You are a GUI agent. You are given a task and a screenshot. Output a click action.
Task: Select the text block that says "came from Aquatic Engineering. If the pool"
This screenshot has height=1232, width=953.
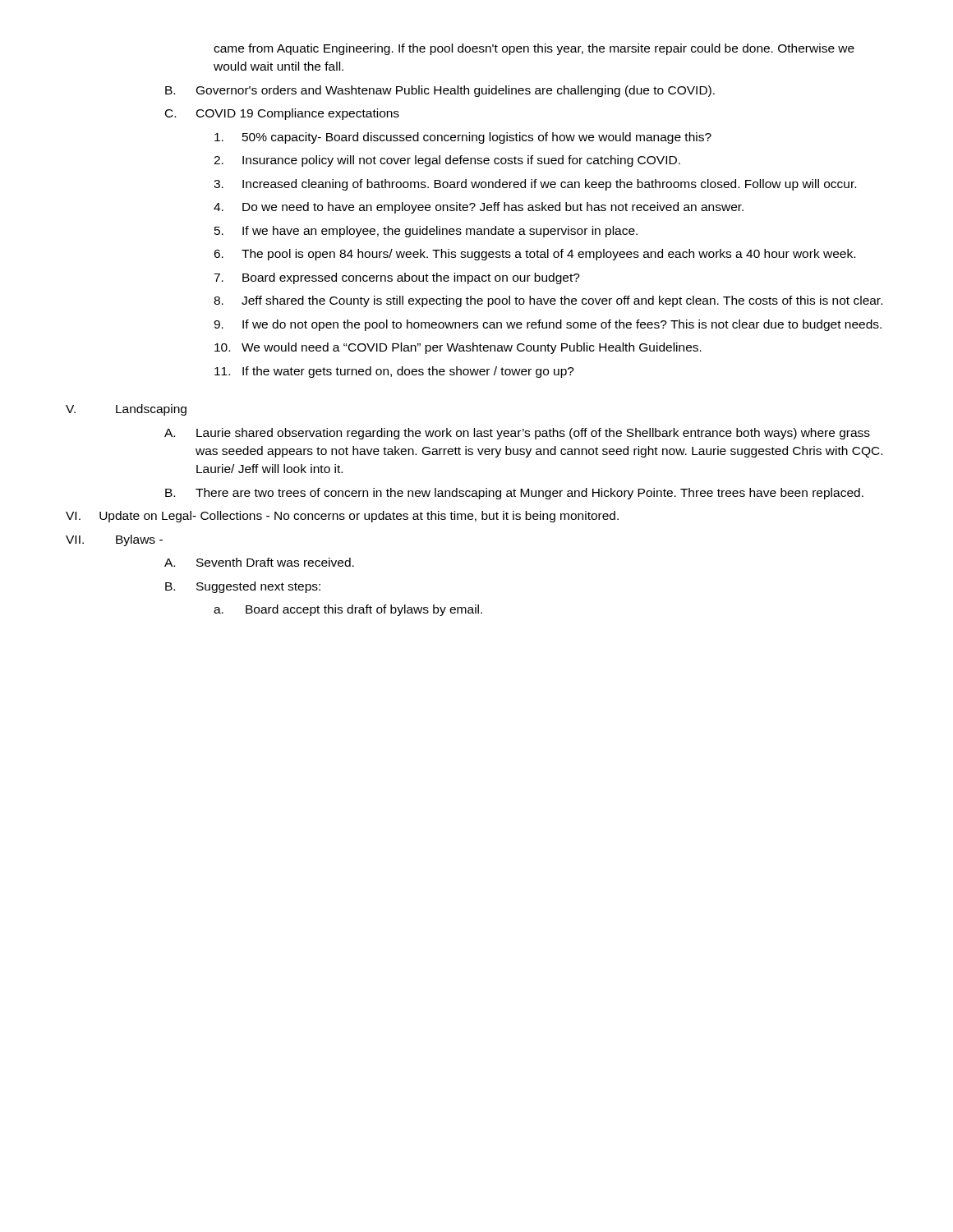point(534,57)
